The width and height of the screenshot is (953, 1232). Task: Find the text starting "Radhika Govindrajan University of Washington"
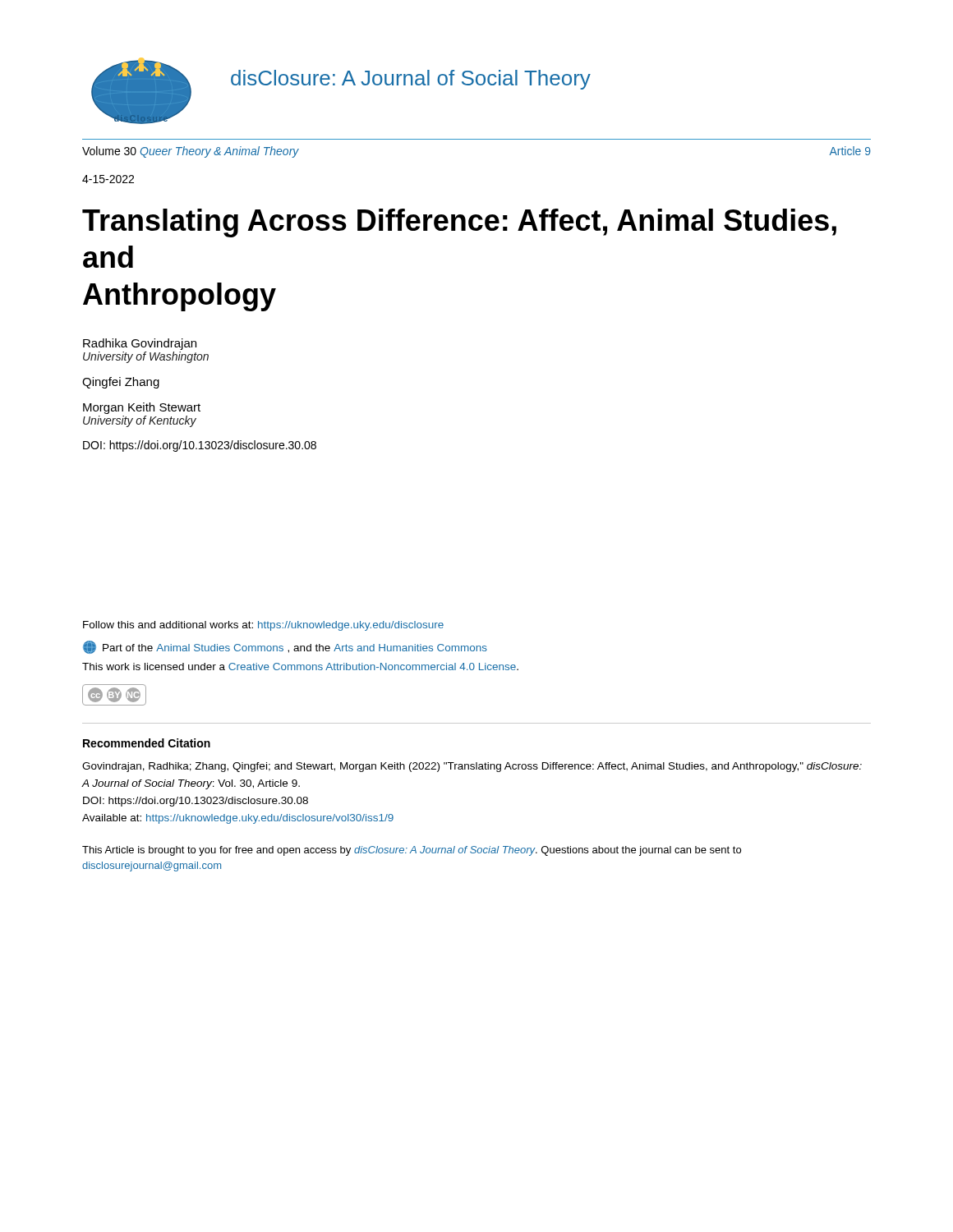(140, 344)
